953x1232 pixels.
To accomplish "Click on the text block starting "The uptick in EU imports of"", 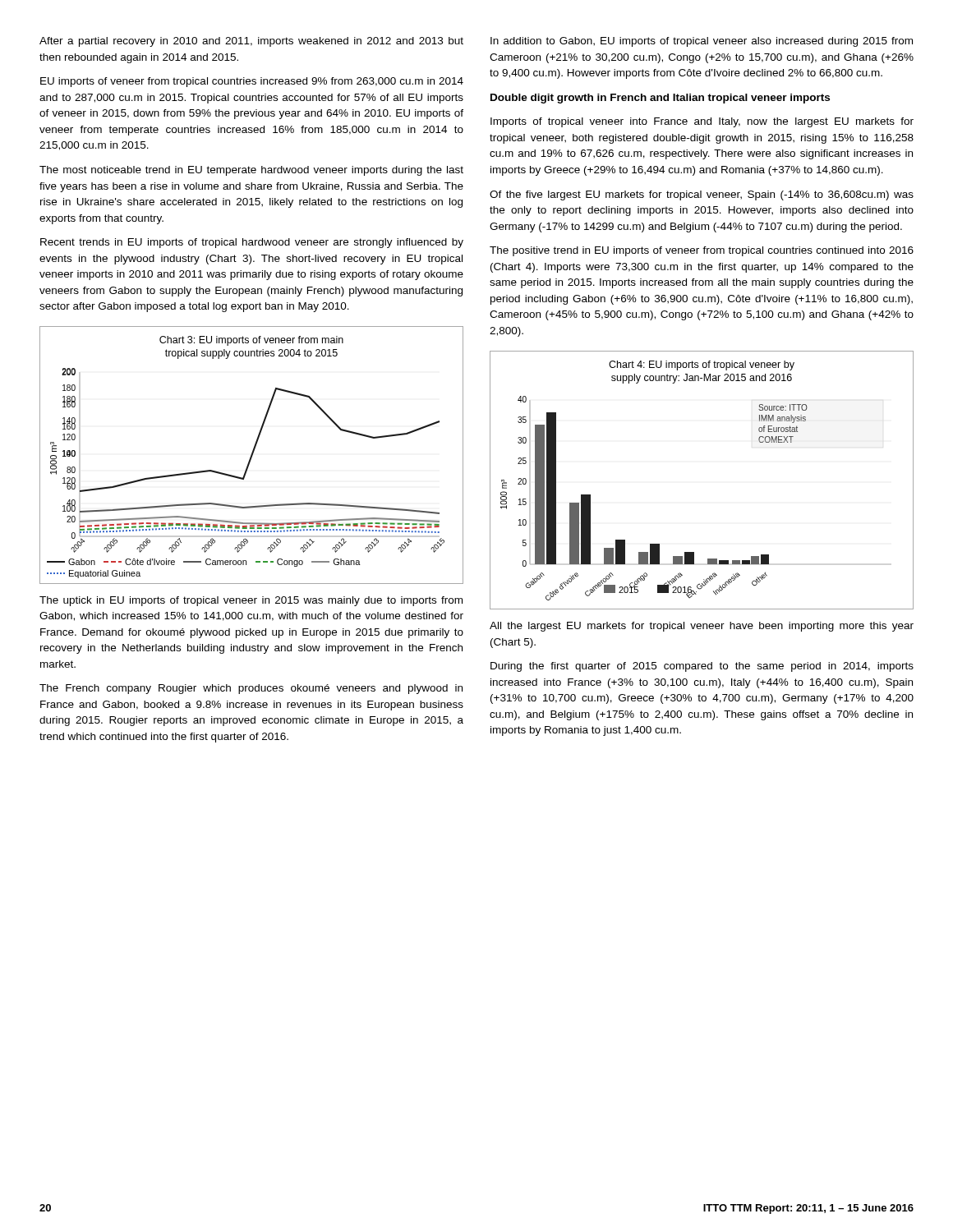I will pos(251,632).
